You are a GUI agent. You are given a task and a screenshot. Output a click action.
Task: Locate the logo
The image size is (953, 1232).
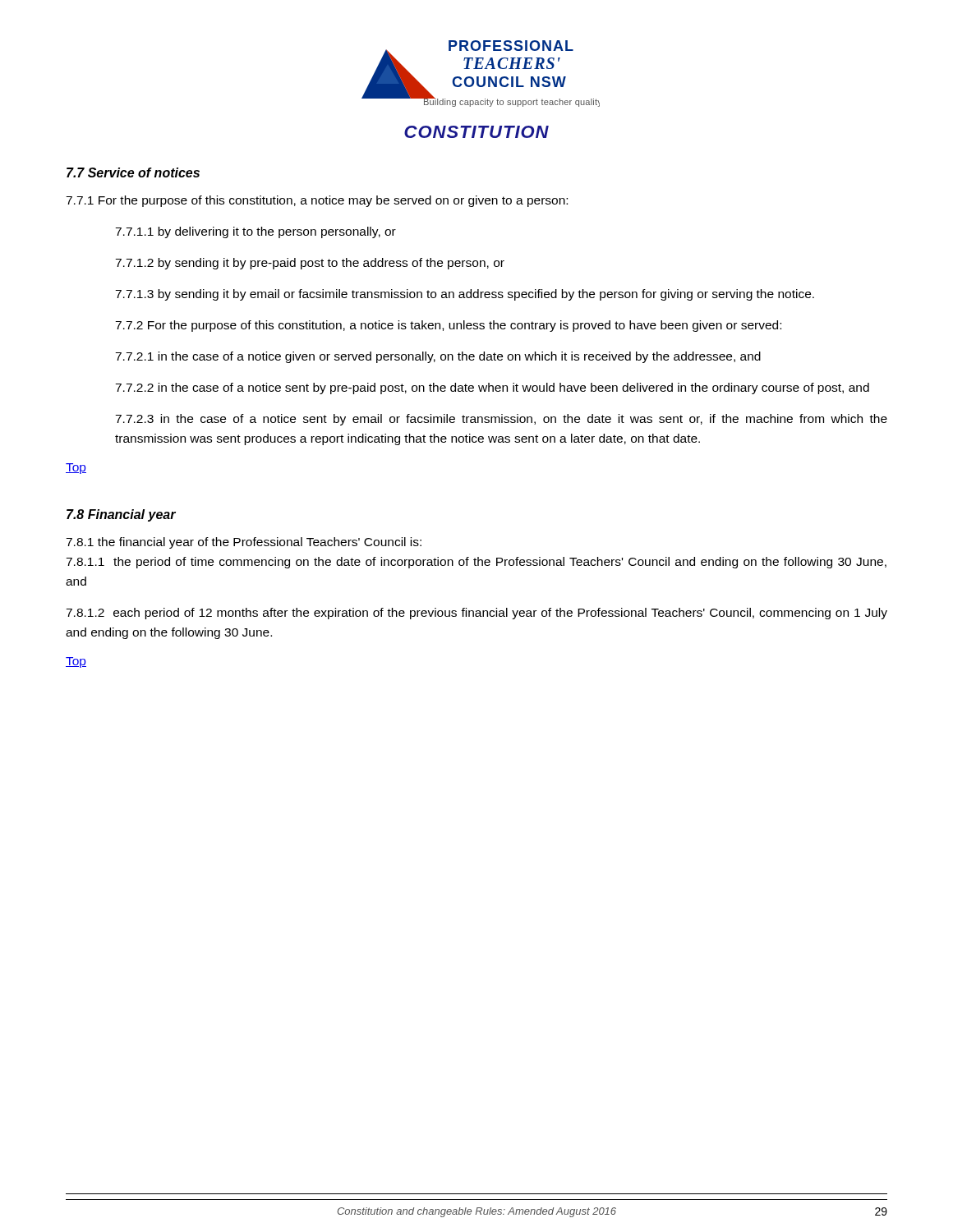476,59
